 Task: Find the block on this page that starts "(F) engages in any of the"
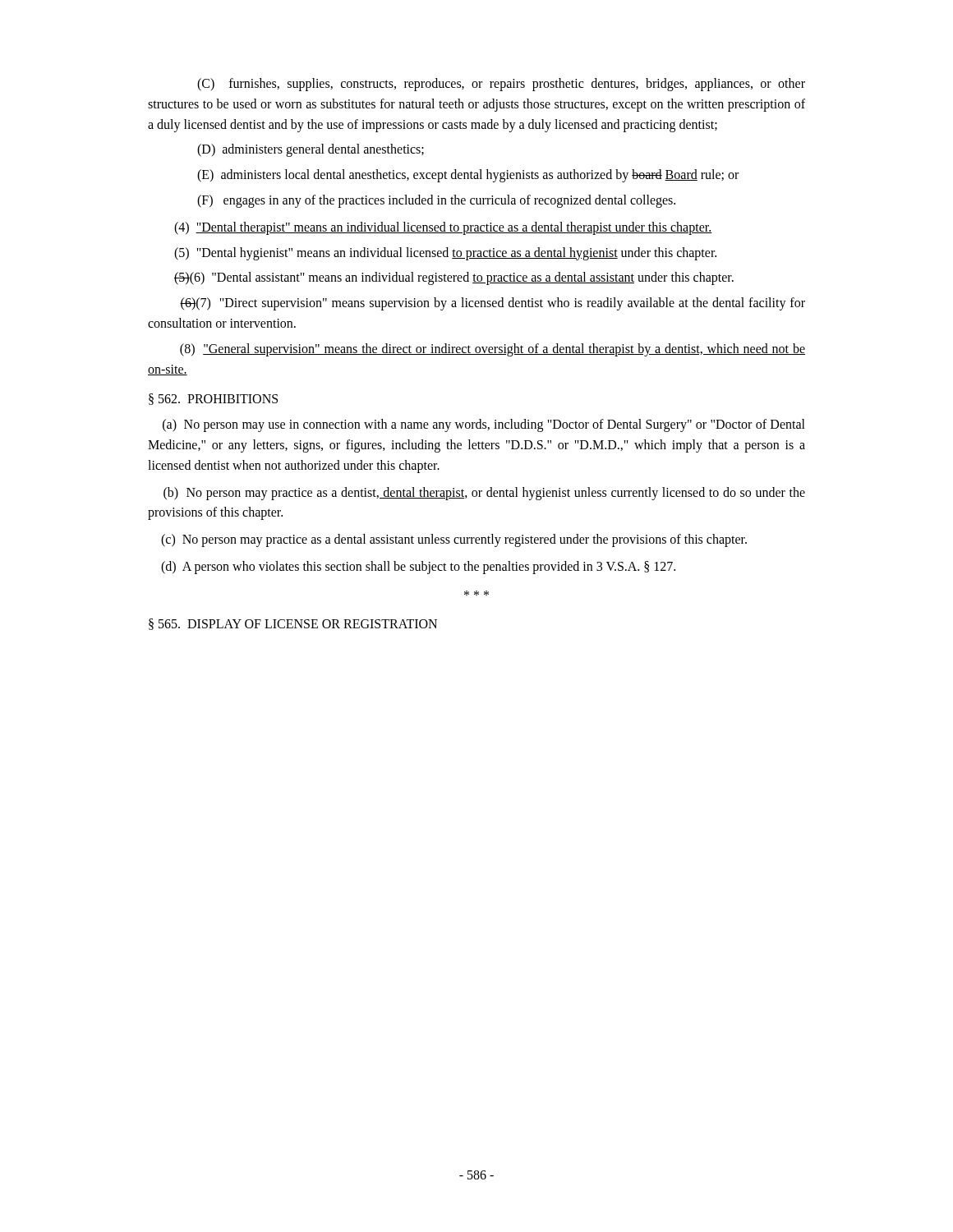point(437,200)
